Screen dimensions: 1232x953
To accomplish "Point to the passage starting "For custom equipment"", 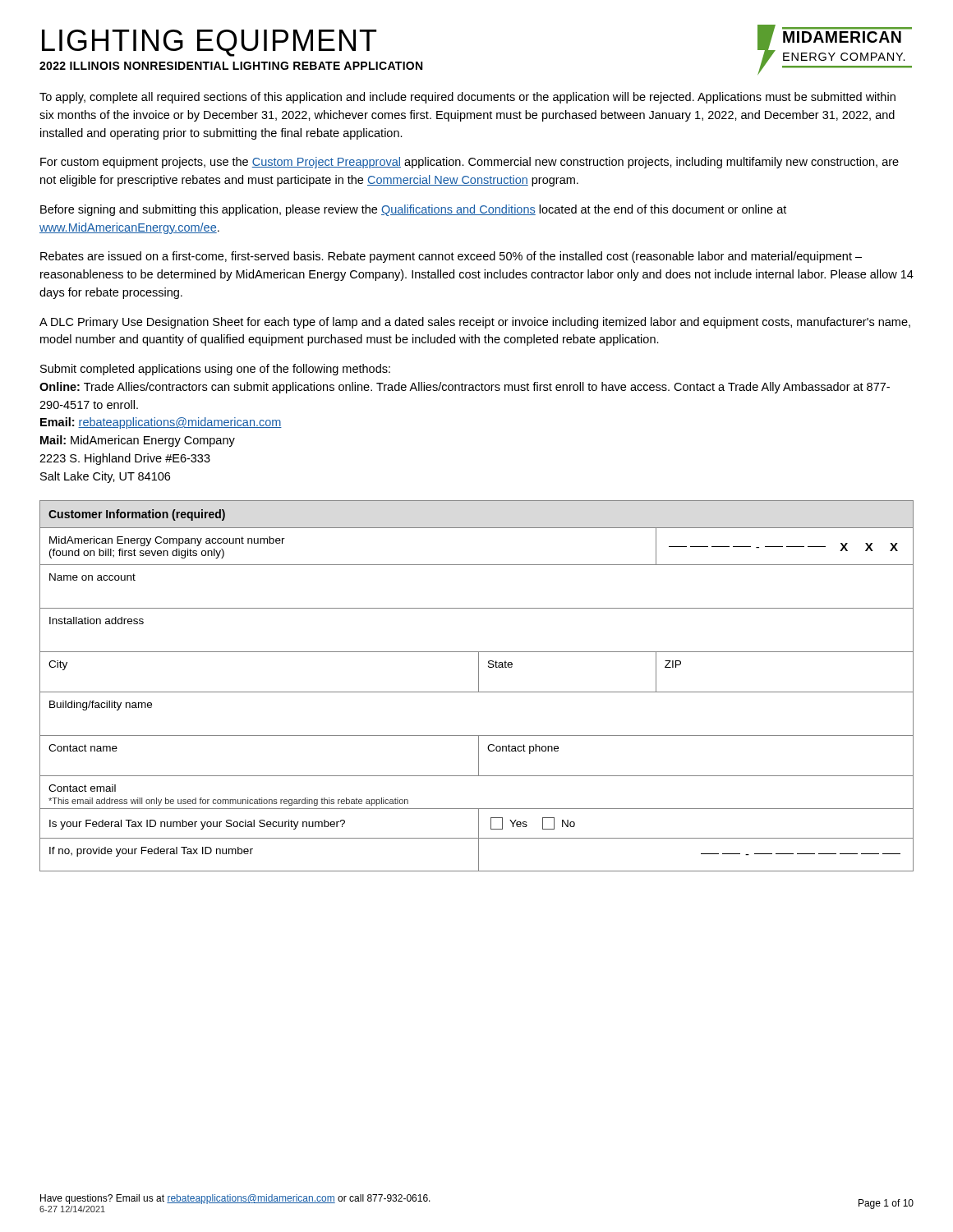I will 469,171.
